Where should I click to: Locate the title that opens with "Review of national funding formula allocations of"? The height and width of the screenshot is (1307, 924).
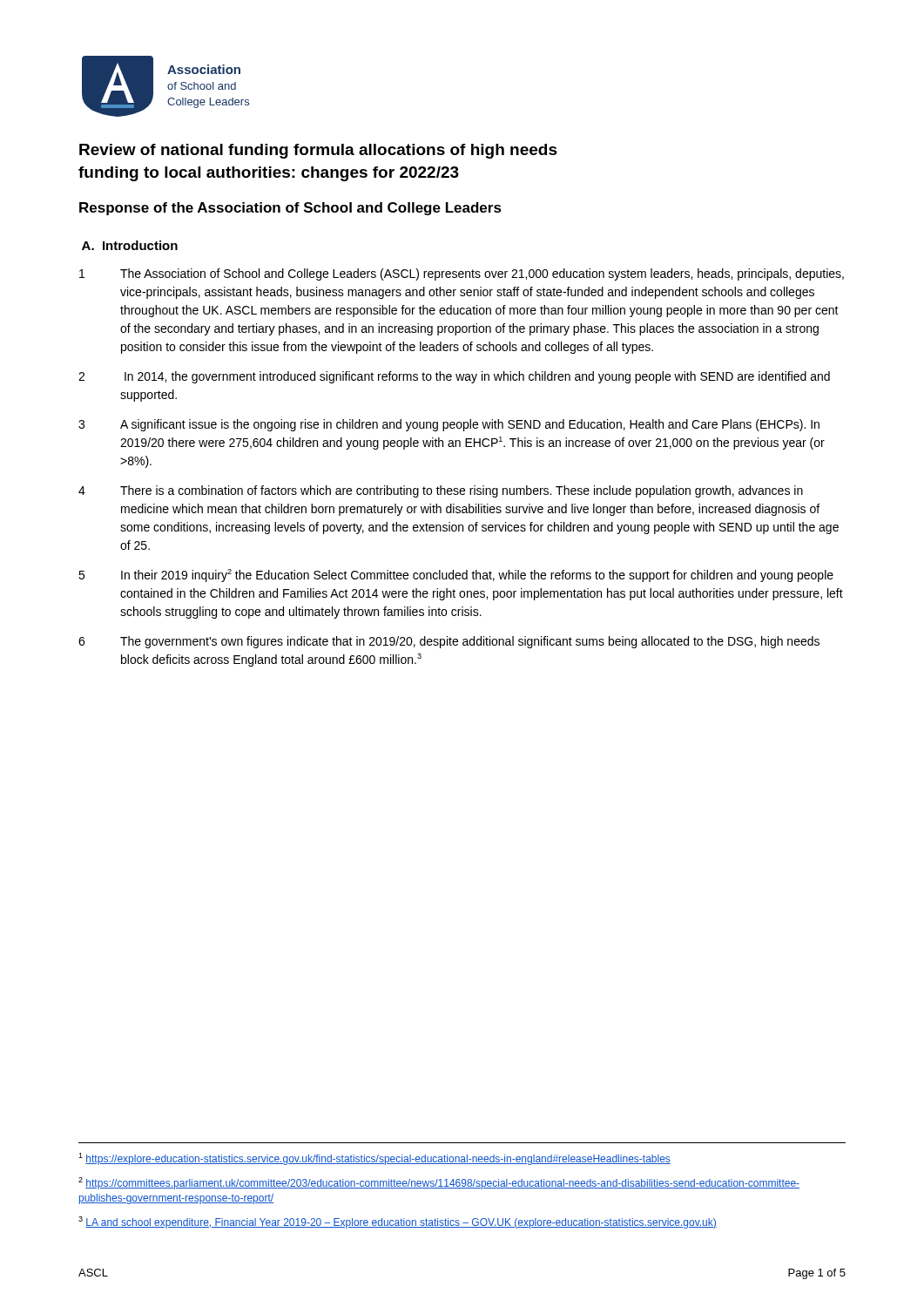tap(318, 161)
